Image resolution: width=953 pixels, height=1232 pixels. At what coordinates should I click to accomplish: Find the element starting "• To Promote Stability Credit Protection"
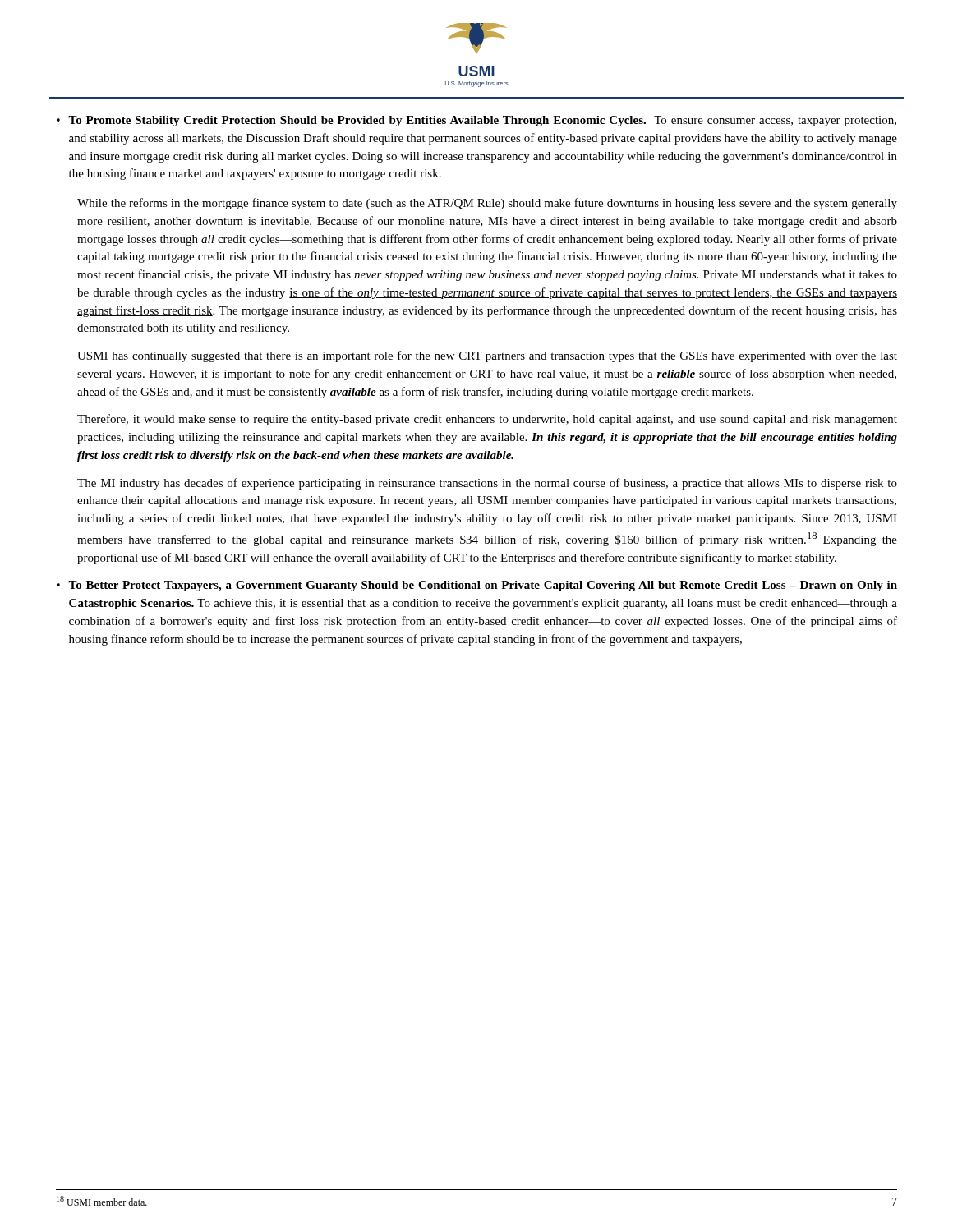tap(476, 147)
